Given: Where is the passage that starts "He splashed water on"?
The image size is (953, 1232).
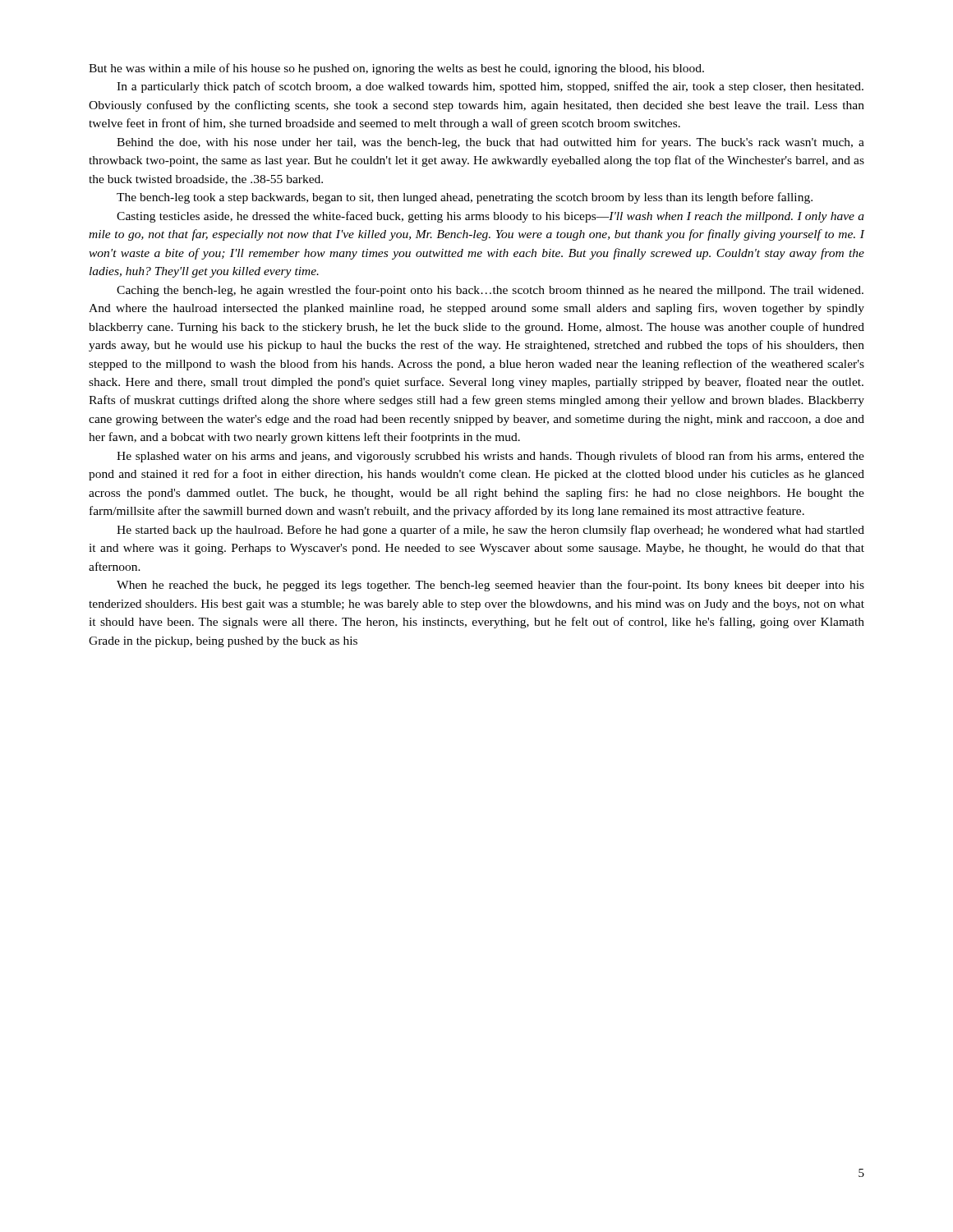Looking at the screenshot, I should [476, 484].
